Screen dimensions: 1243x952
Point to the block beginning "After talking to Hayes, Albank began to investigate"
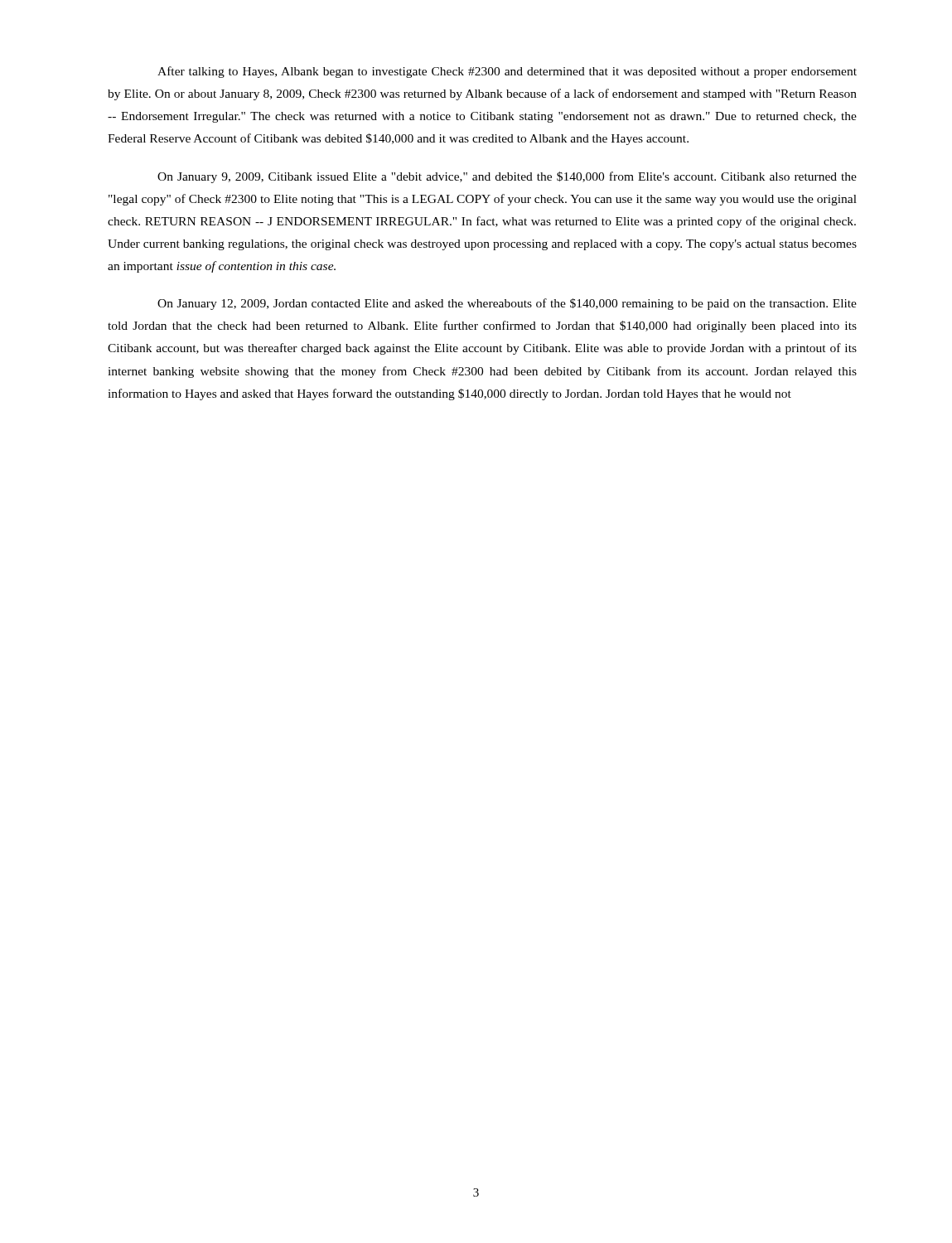[482, 105]
